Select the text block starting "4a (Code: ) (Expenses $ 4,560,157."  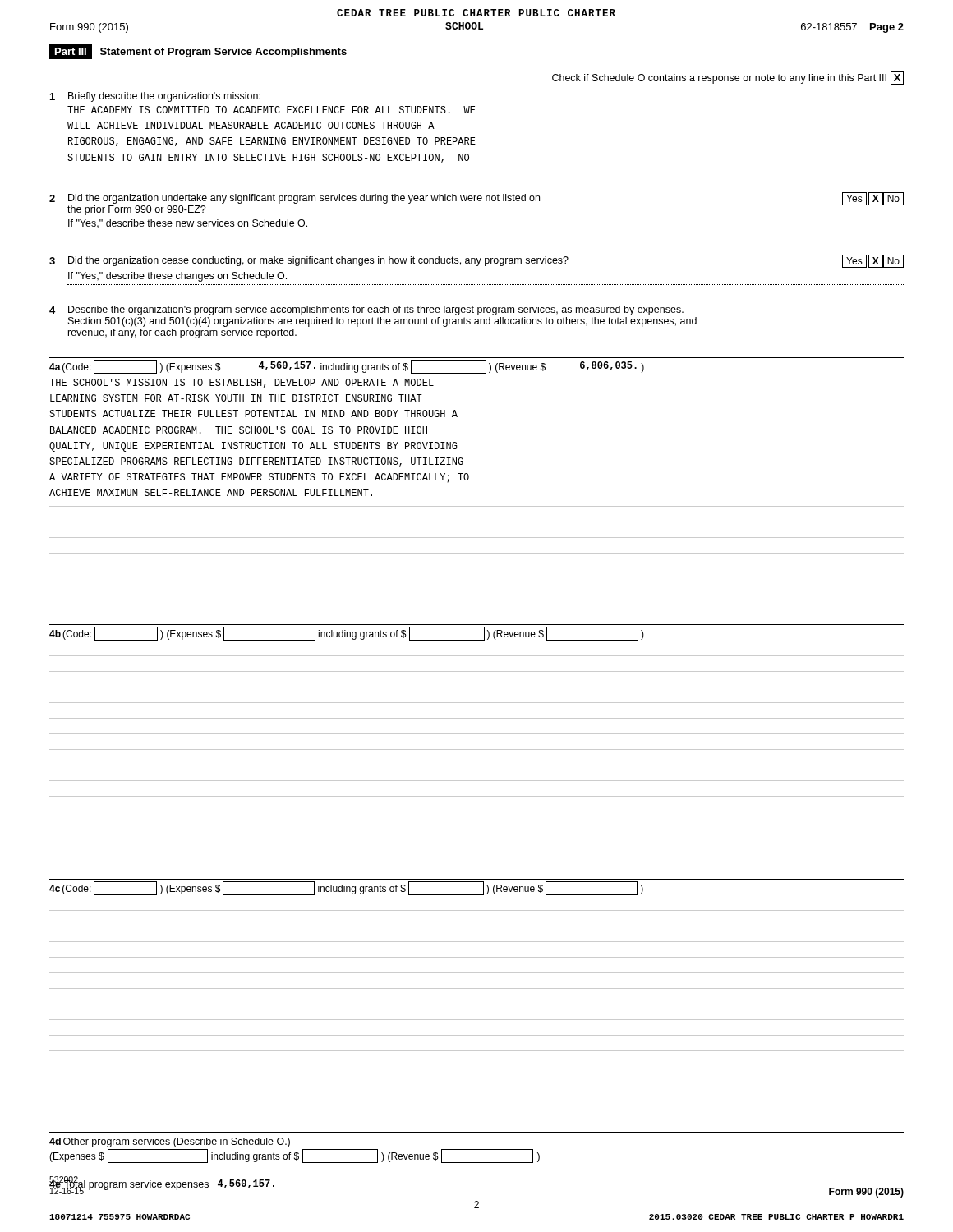point(347,367)
